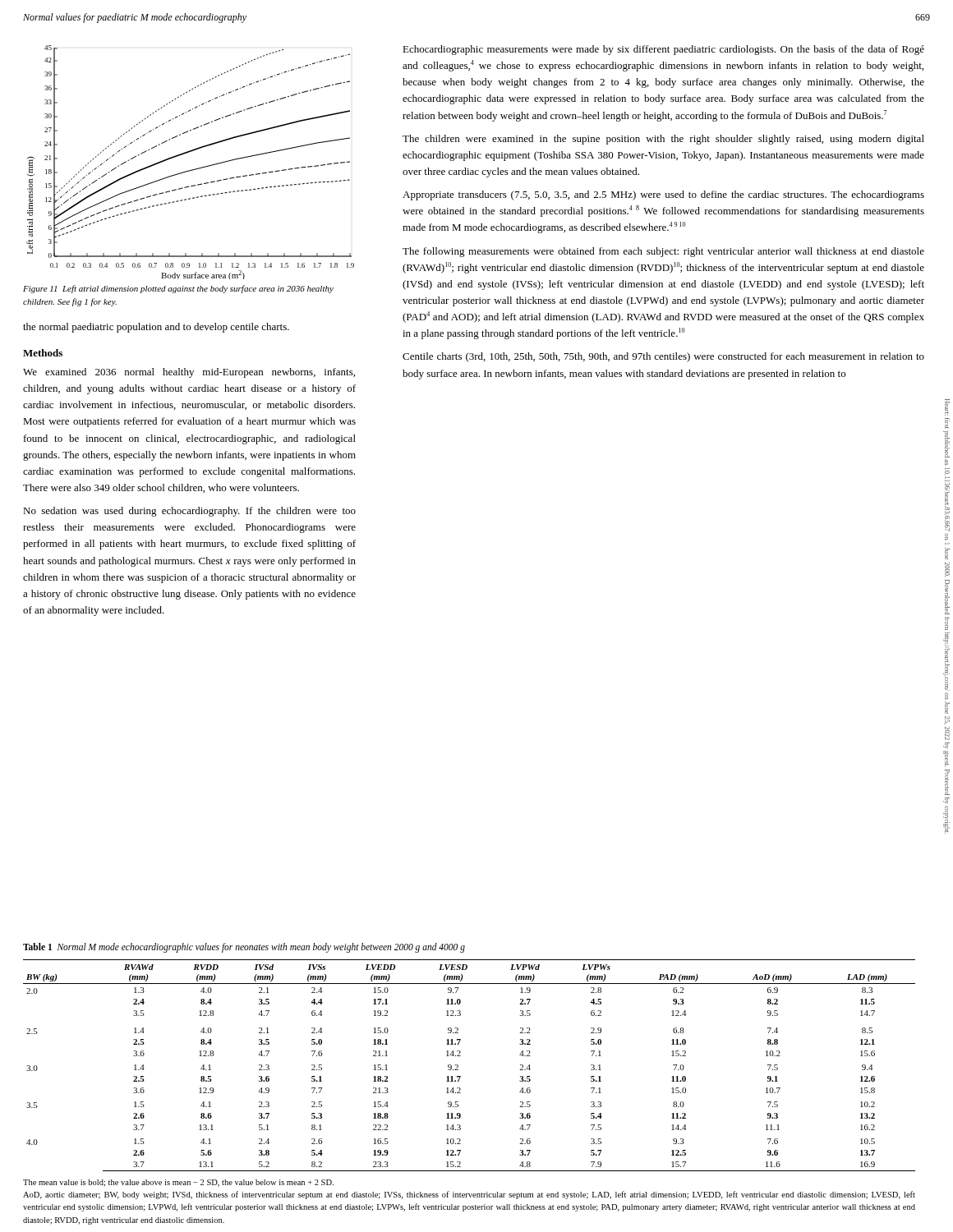Viewport: 953px width, 1232px height.
Task: Find the line chart
Action: pyautogui.click(x=191, y=160)
